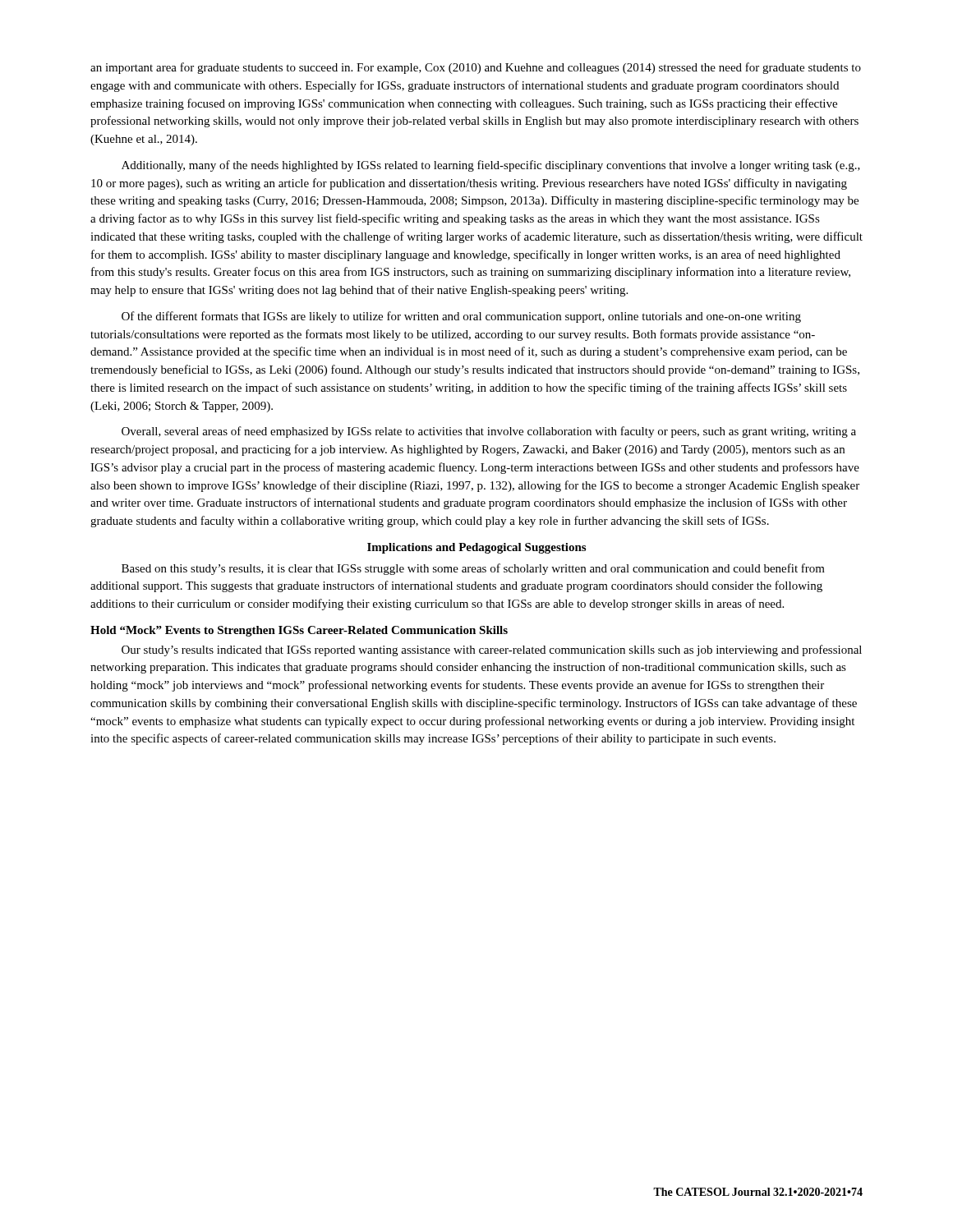Locate the text block containing "Overall, several areas"
Image resolution: width=953 pixels, height=1232 pixels.
(x=476, y=477)
